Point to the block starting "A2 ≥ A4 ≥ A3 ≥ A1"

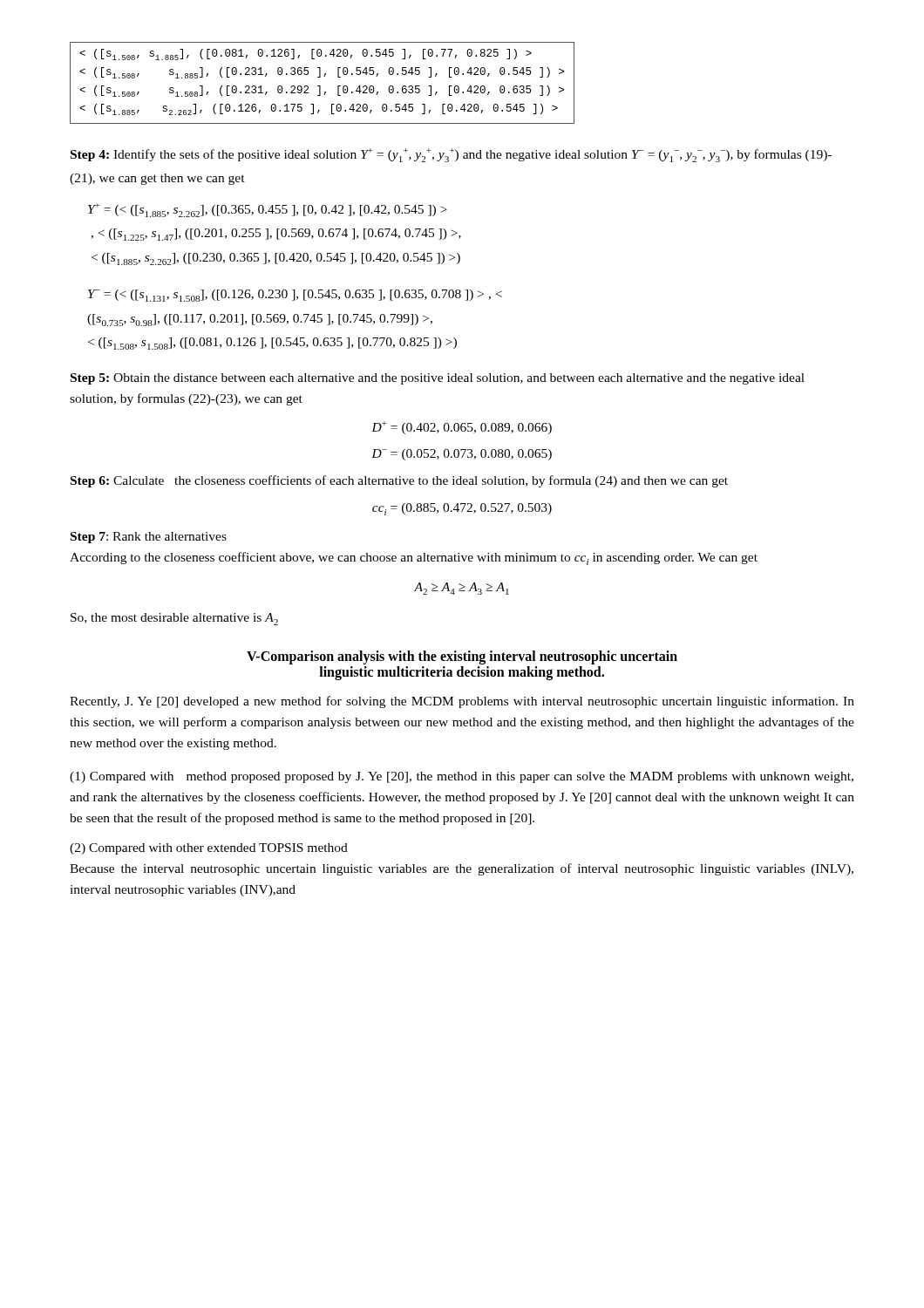click(462, 588)
